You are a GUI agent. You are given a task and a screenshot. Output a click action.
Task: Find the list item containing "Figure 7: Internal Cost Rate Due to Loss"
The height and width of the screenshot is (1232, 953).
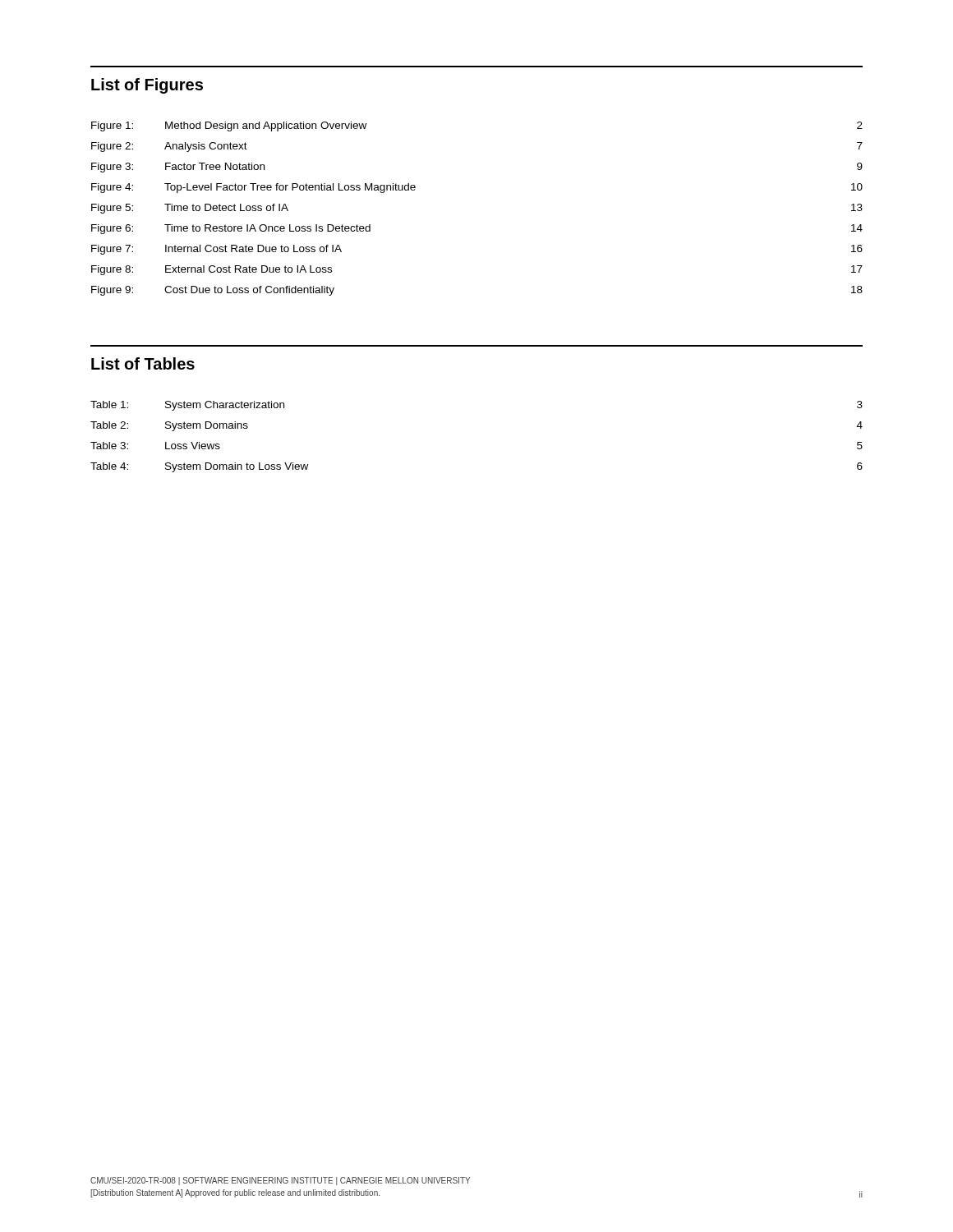[110, 251]
